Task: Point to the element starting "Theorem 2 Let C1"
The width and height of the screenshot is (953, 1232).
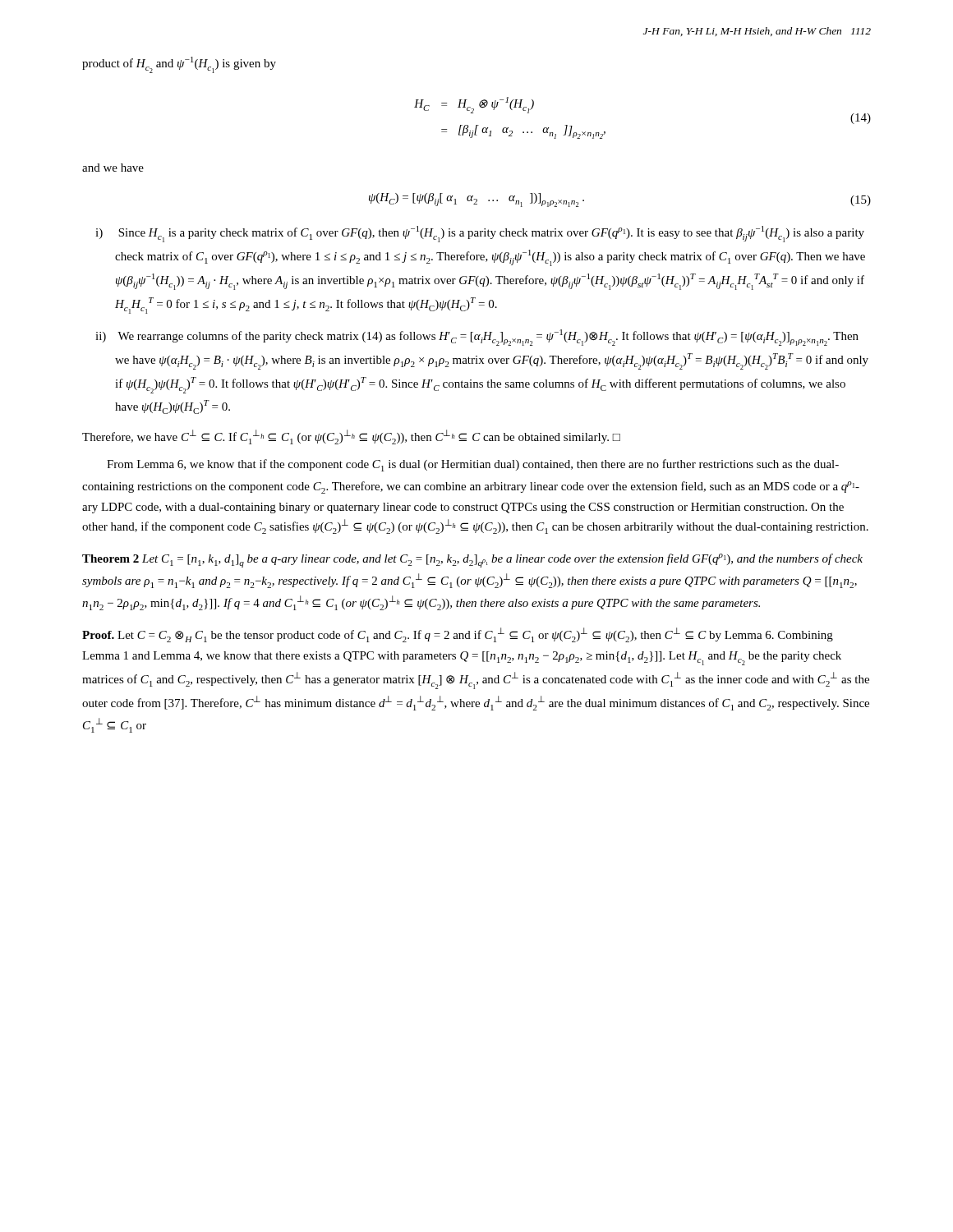Action: [472, 581]
